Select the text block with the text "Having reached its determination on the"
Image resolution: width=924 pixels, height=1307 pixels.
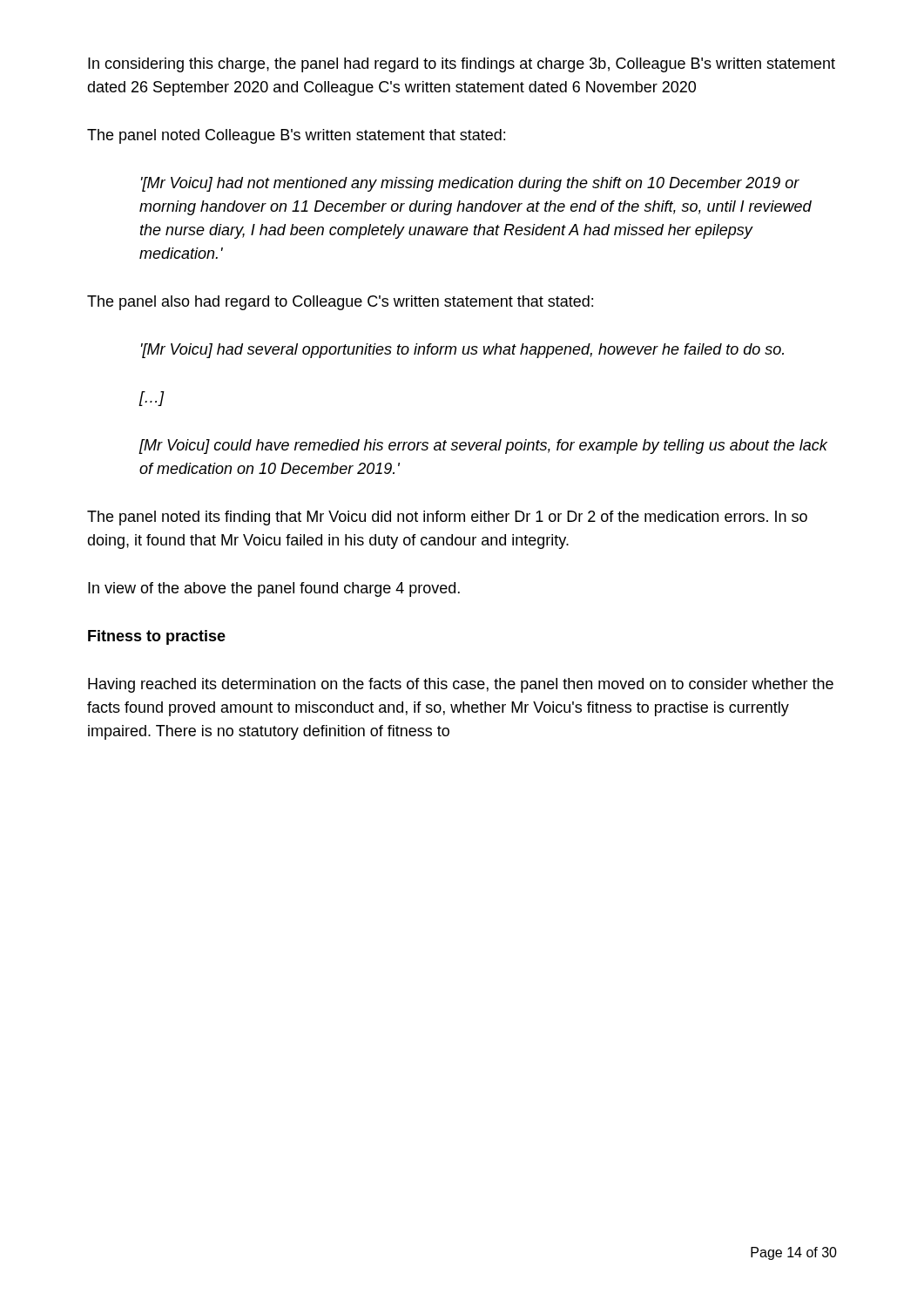[x=461, y=708]
